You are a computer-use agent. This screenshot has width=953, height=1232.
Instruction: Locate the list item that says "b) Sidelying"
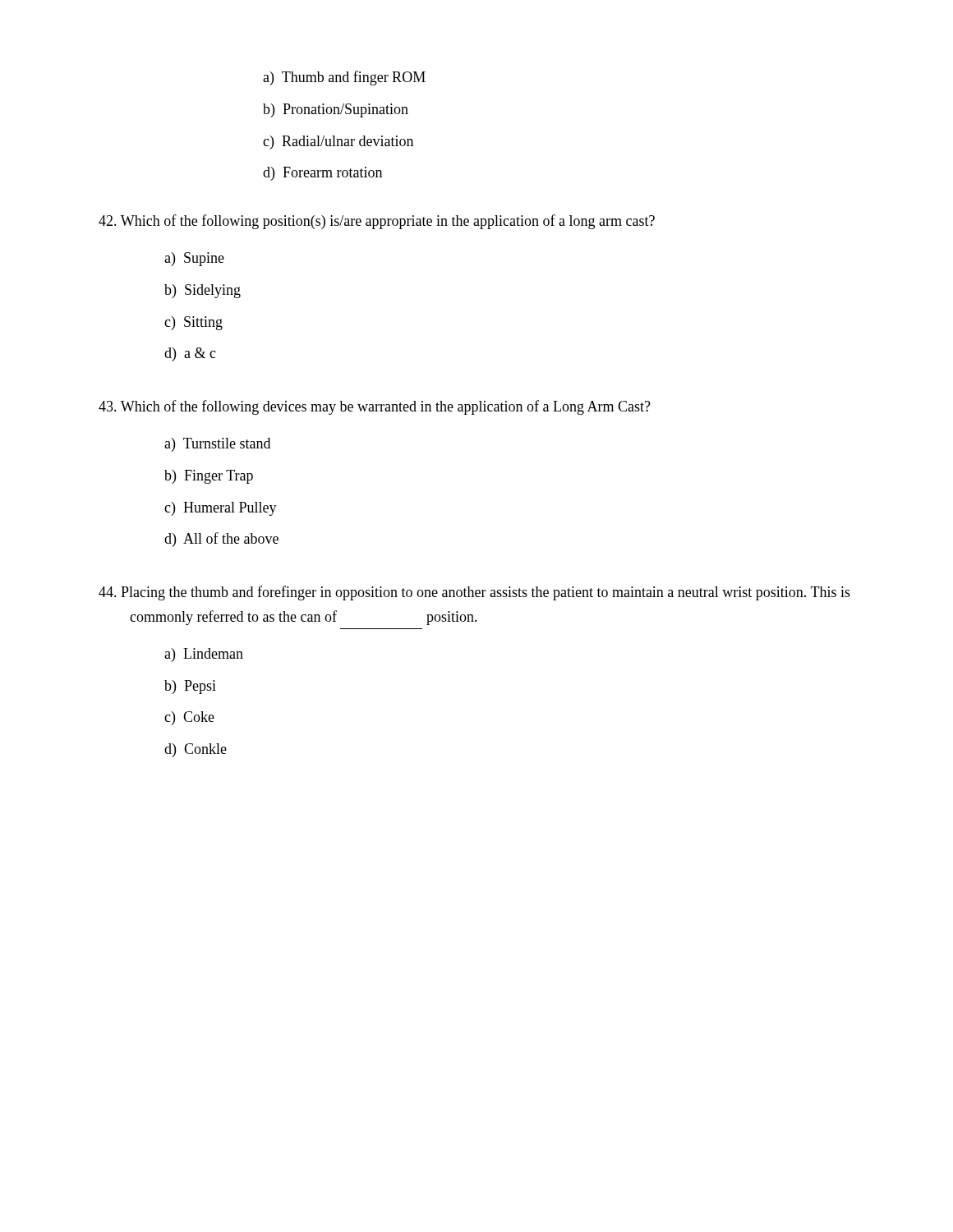203,290
